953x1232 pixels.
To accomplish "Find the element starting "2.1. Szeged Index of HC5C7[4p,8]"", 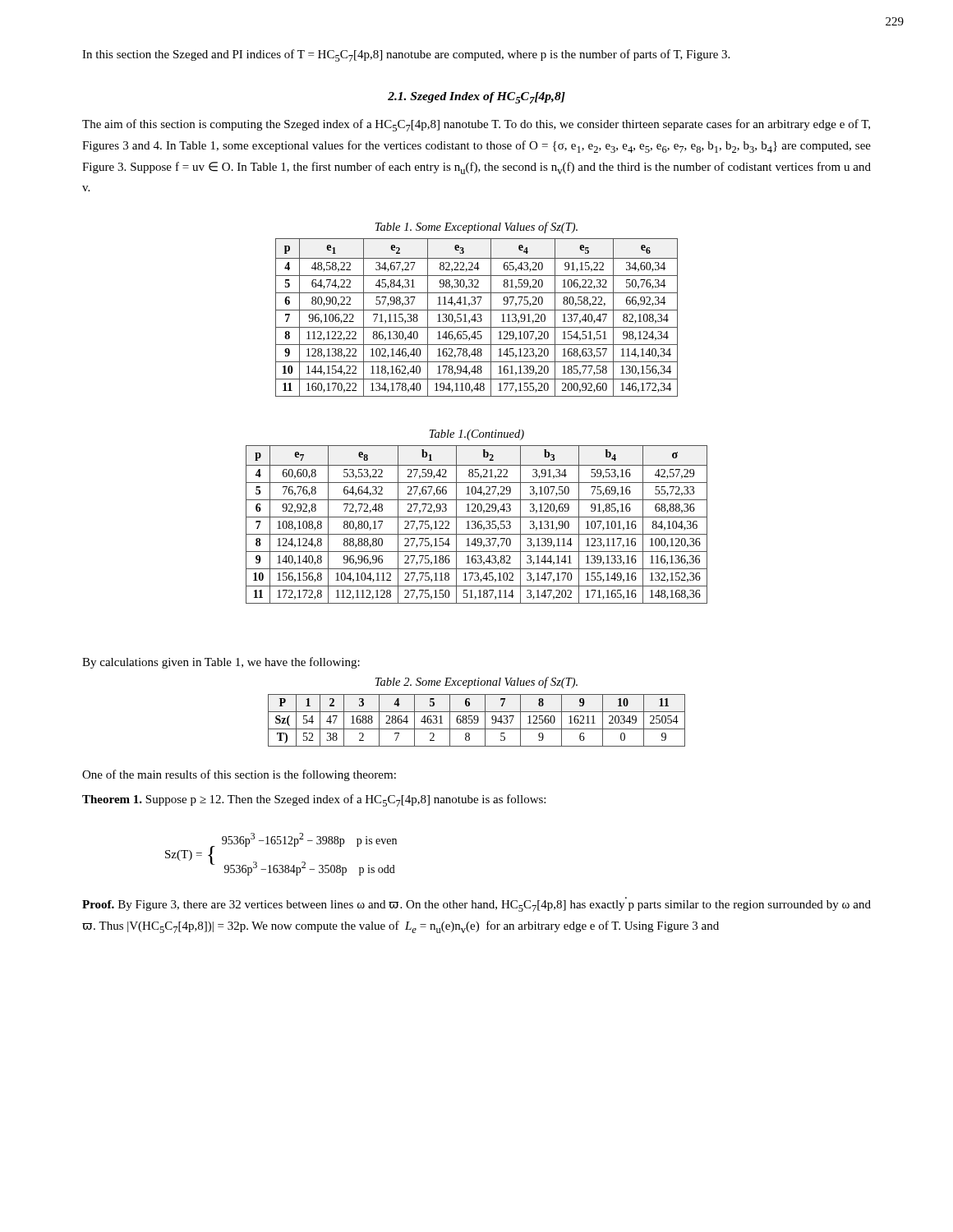I will coord(476,97).
